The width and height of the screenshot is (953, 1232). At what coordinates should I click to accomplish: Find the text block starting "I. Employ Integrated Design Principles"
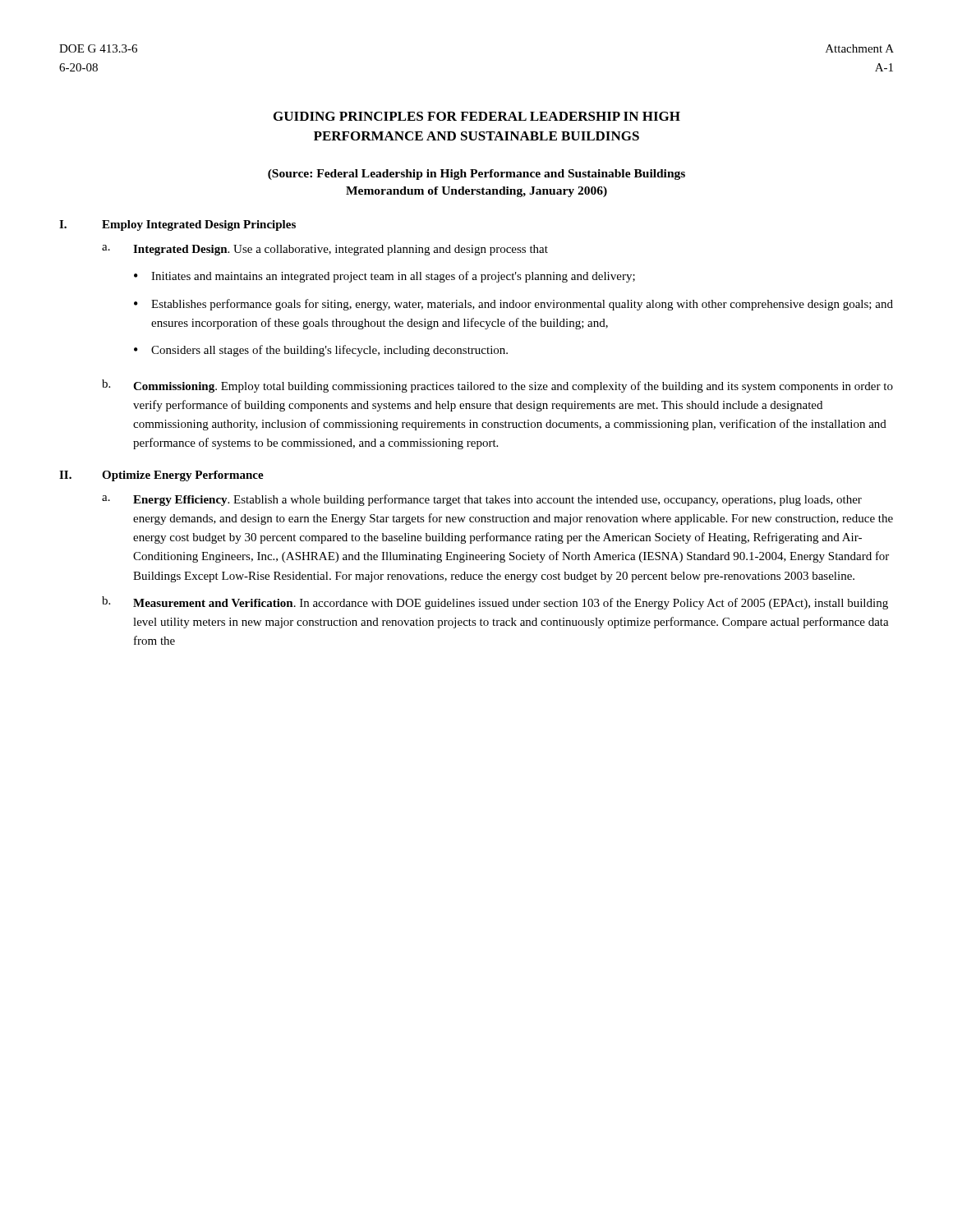pyautogui.click(x=178, y=225)
